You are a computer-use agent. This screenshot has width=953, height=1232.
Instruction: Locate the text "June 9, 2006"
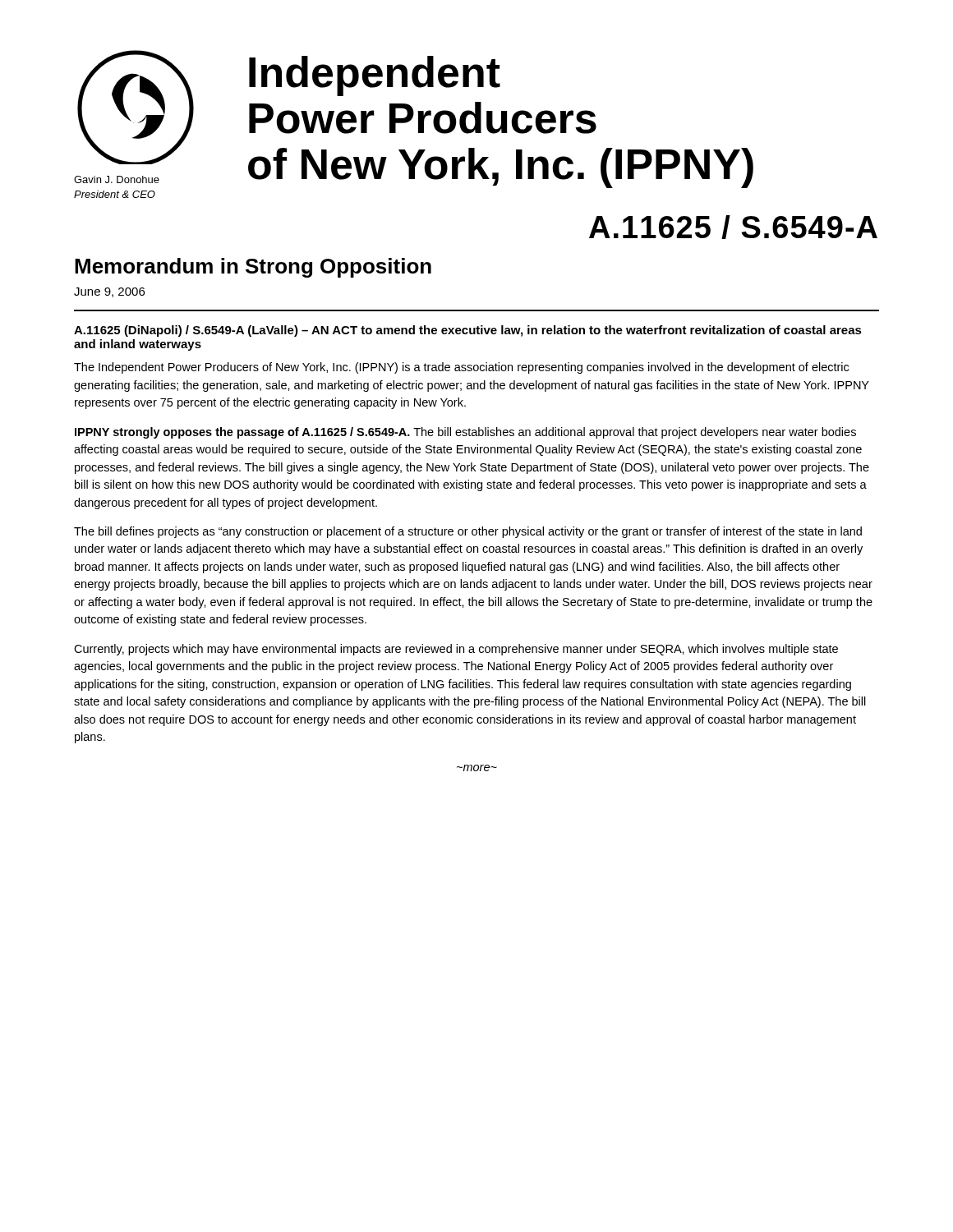(110, 291)
